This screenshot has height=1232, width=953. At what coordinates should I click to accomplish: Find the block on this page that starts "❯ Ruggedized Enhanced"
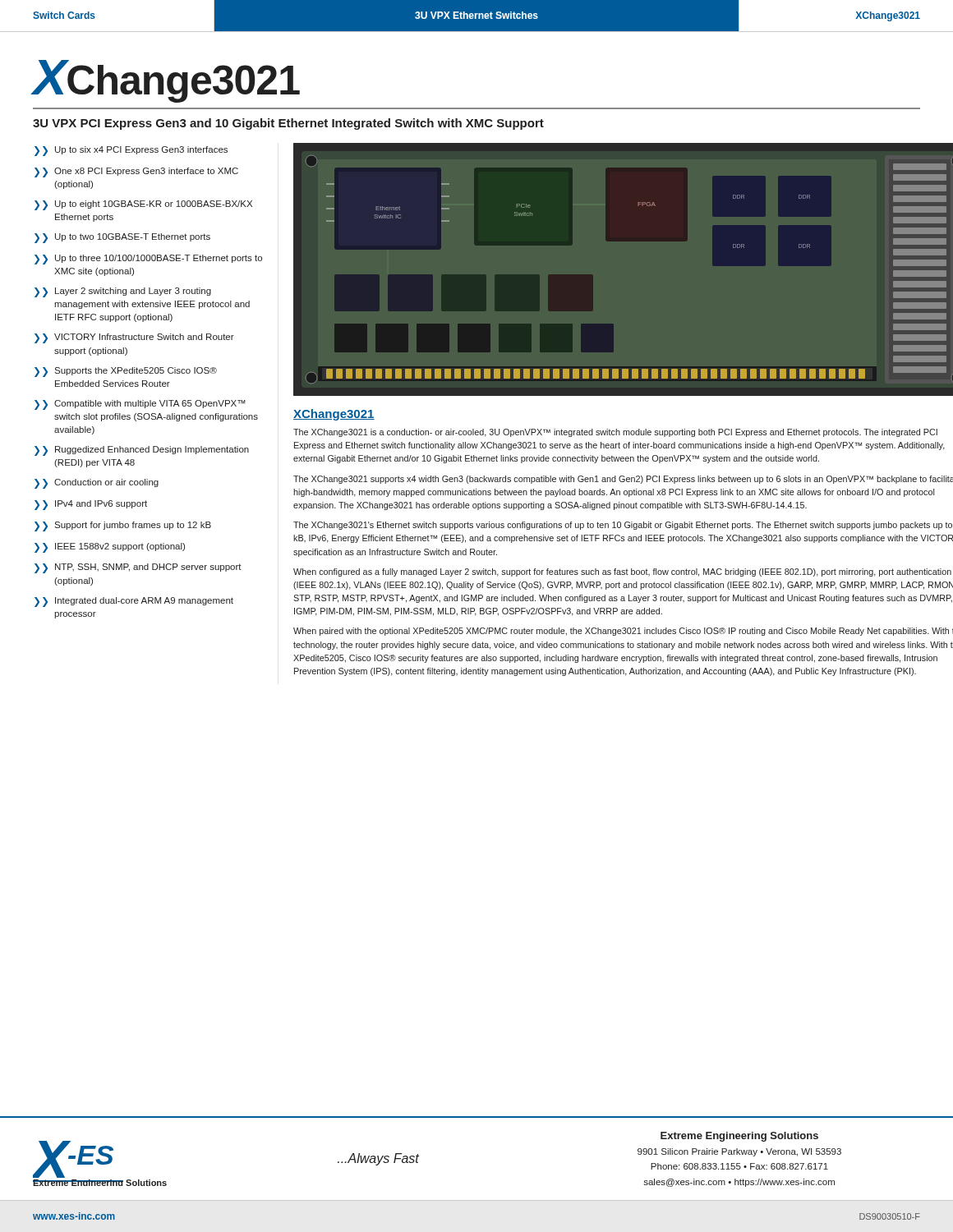pyautogui.click(x=149, y=456)
